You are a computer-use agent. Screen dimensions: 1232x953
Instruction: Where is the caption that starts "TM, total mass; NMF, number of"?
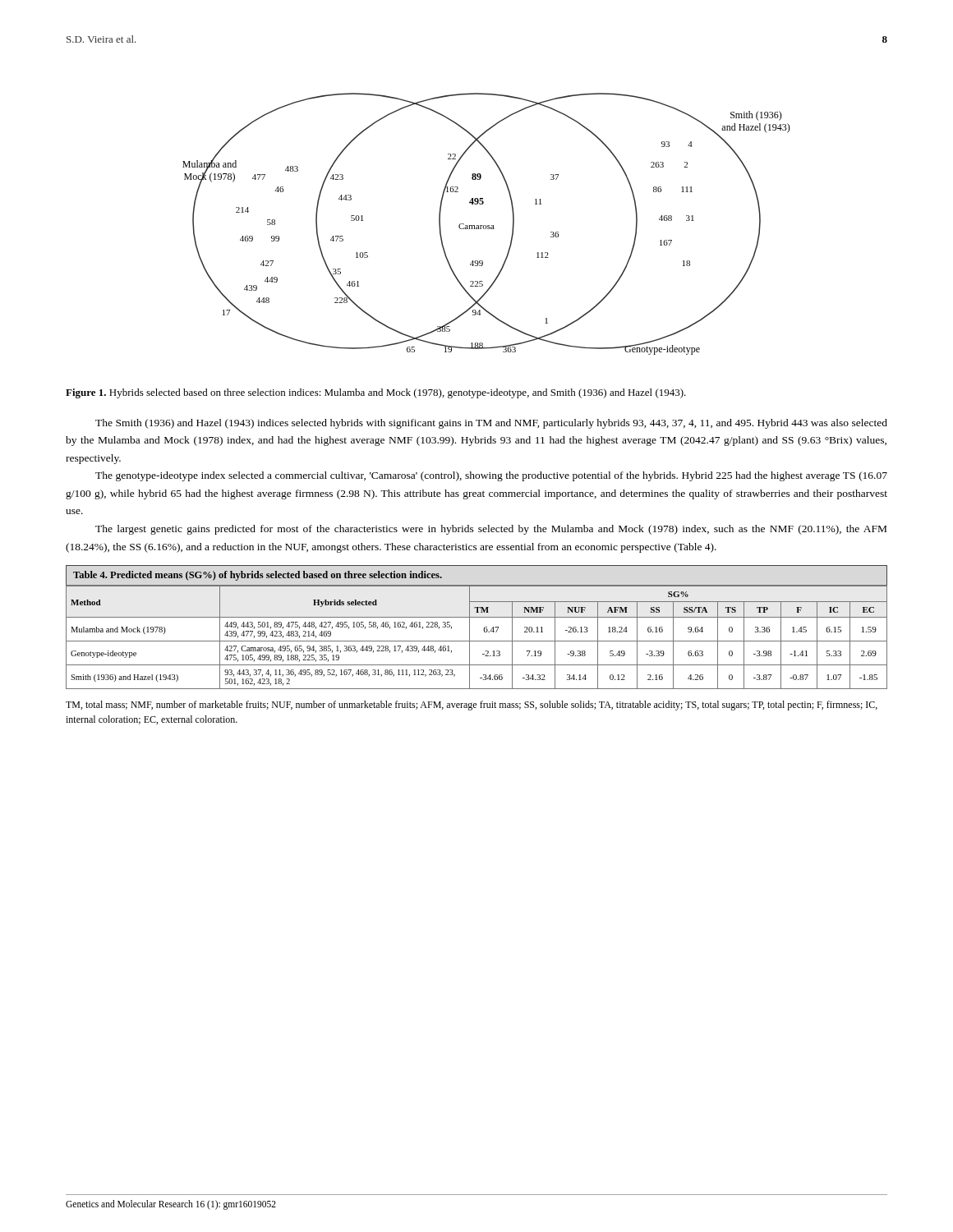pyautogui.click(x=472, y=712)
